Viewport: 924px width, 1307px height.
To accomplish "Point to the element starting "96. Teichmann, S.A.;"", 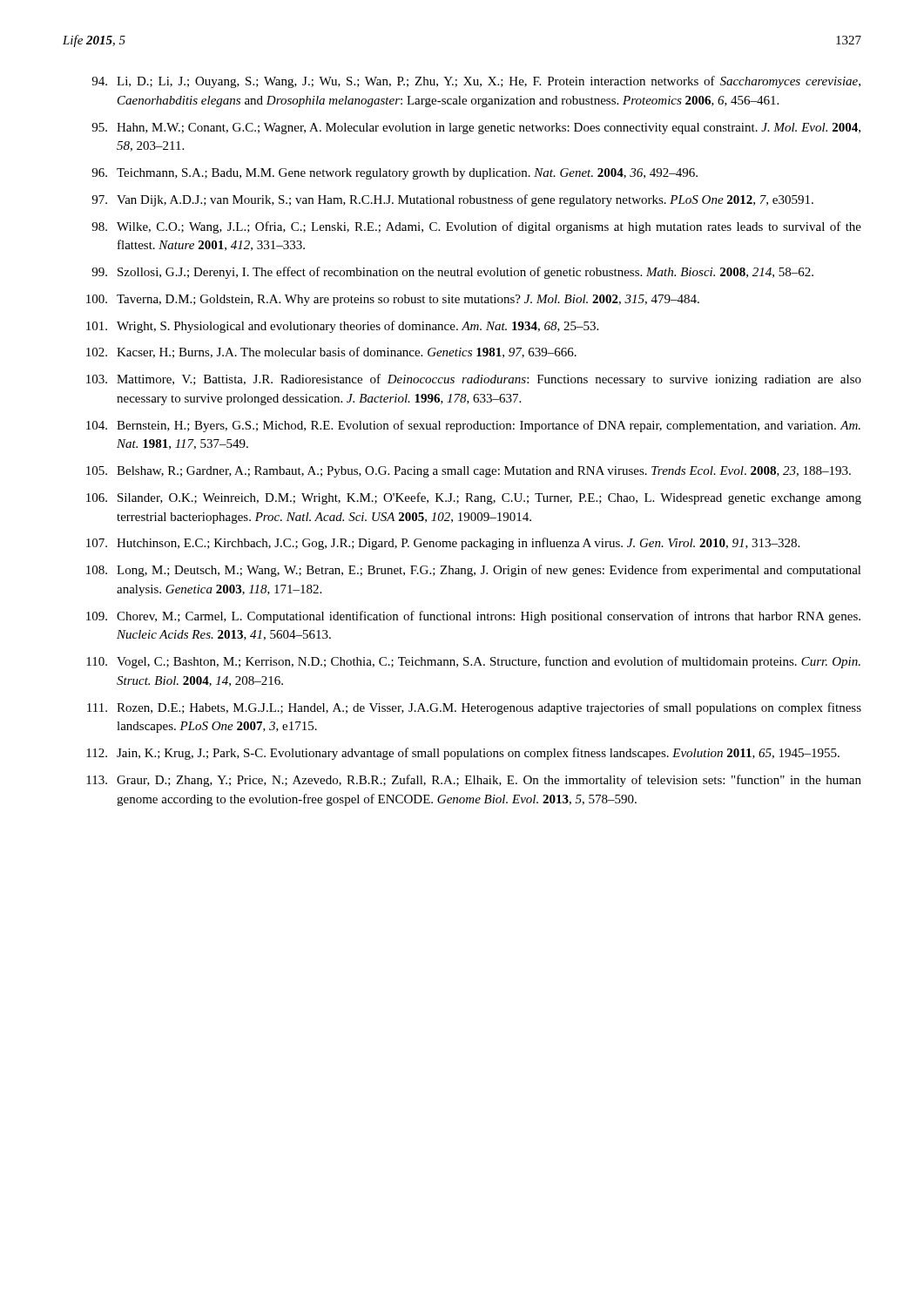I will [x=462, y=173].
